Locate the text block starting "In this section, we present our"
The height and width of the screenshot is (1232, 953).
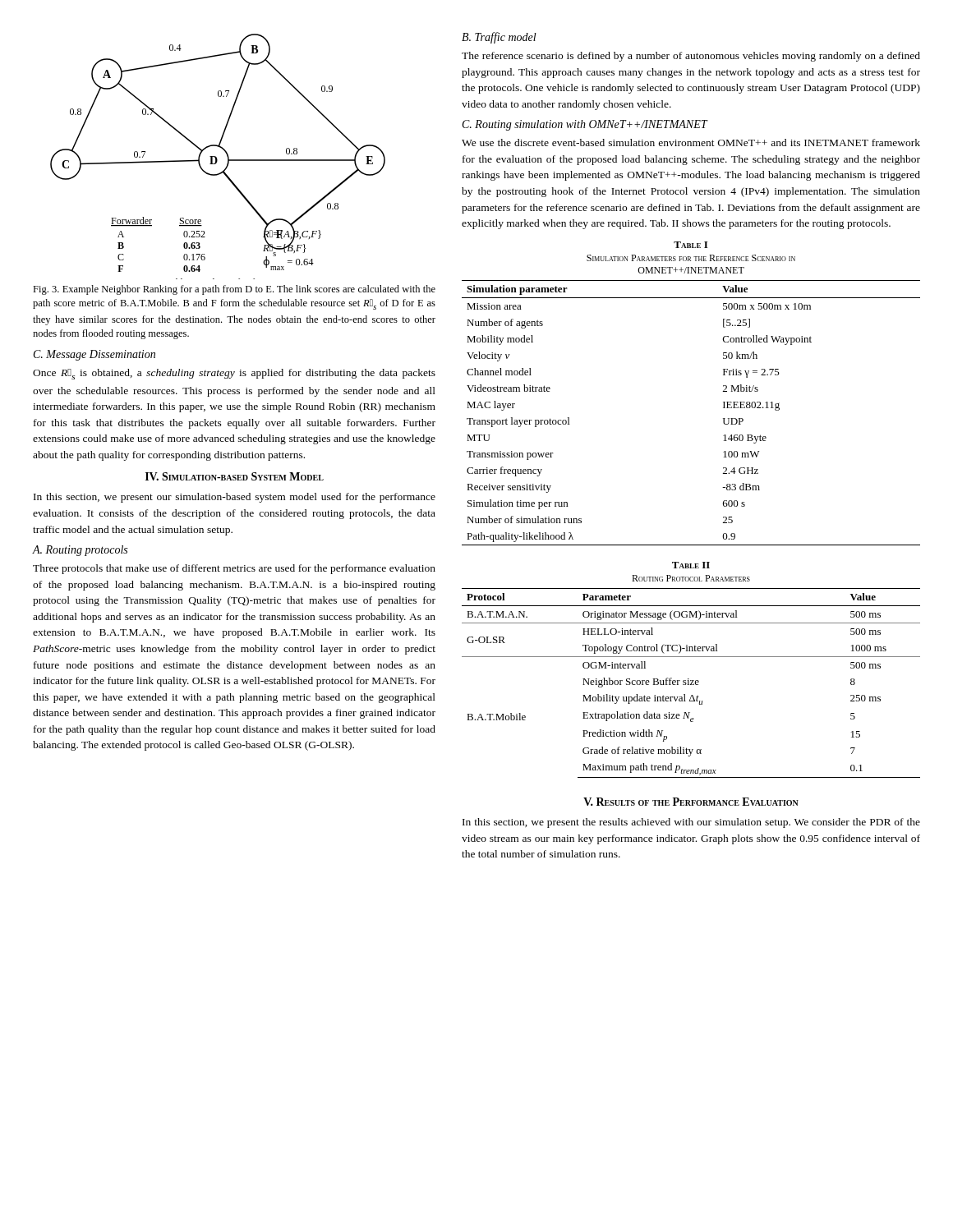[234, 513]
